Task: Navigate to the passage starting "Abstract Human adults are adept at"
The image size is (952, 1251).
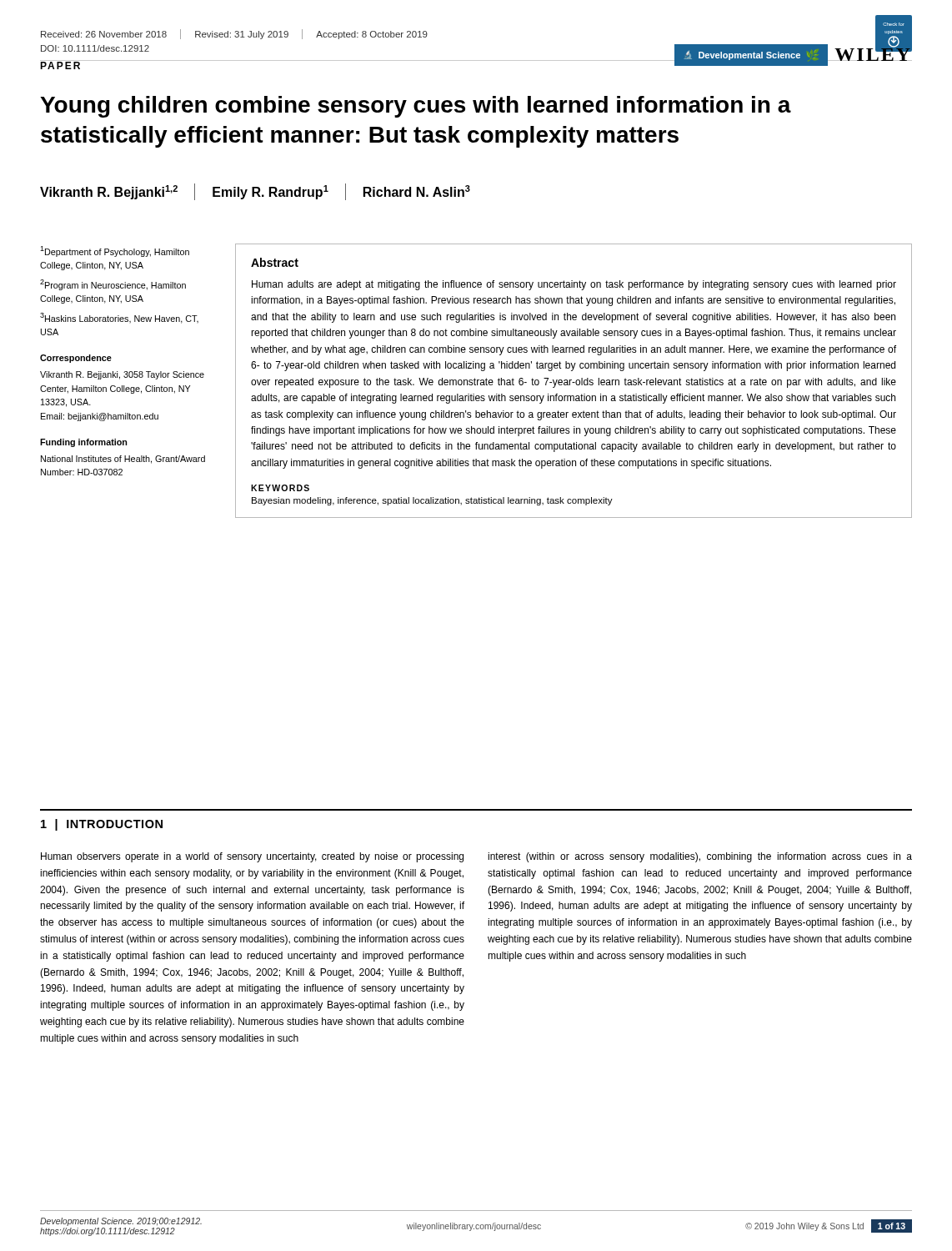Action: click(574, 381)
